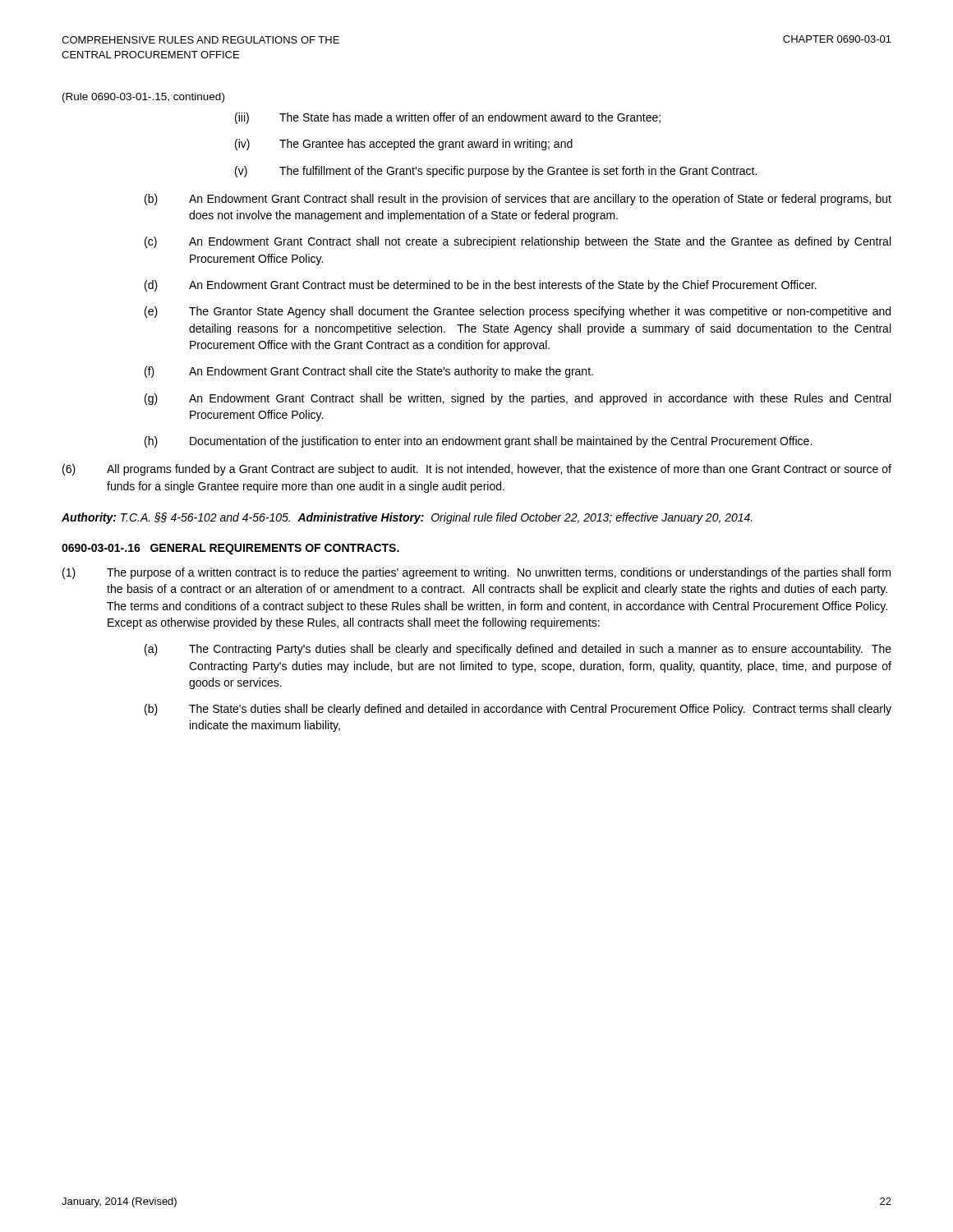
Task: Select the passage starting "(f) An Endowment Grant"
Action: point(513,372)
